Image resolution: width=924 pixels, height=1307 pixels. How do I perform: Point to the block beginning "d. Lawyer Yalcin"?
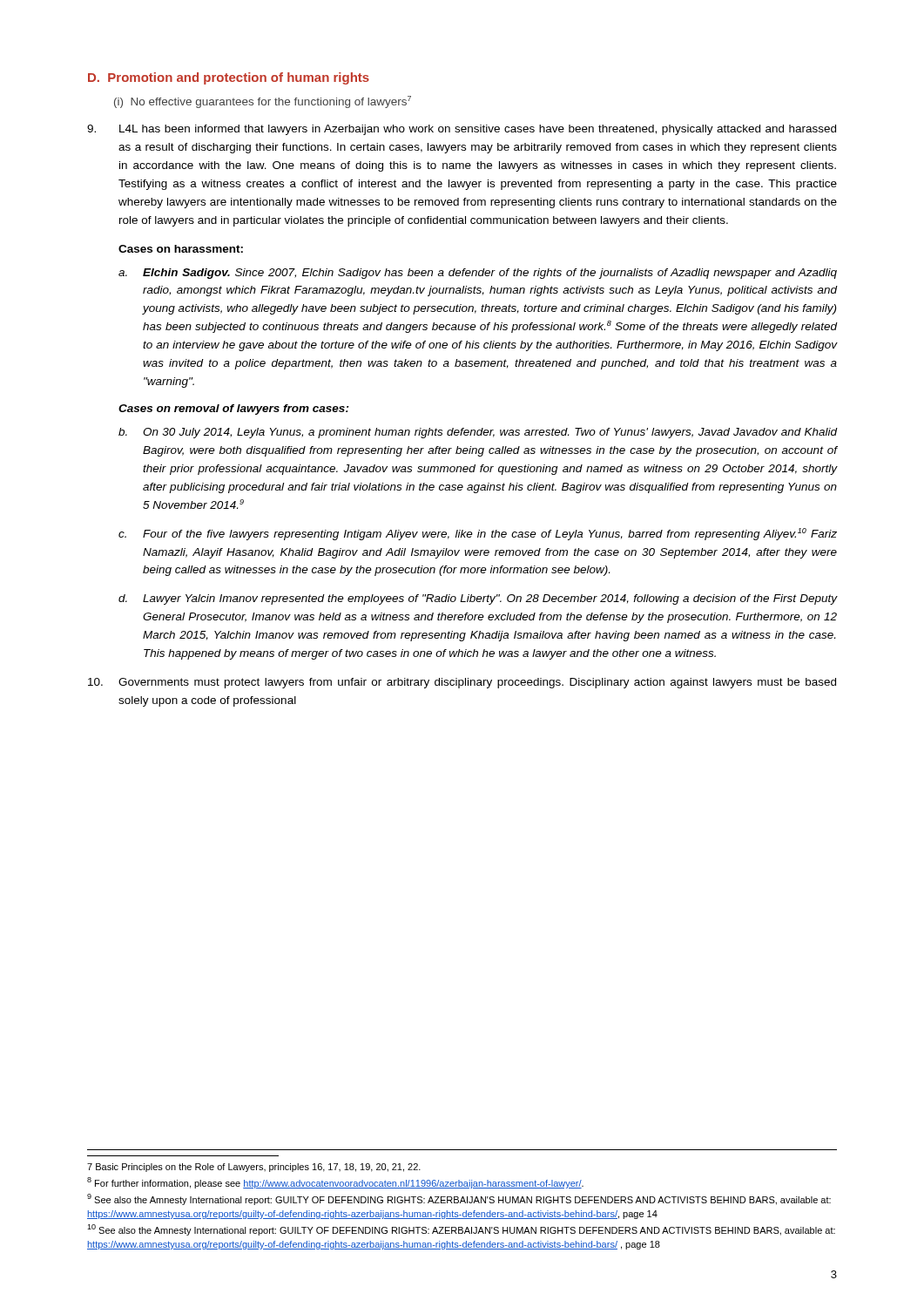tap(478, 627)
